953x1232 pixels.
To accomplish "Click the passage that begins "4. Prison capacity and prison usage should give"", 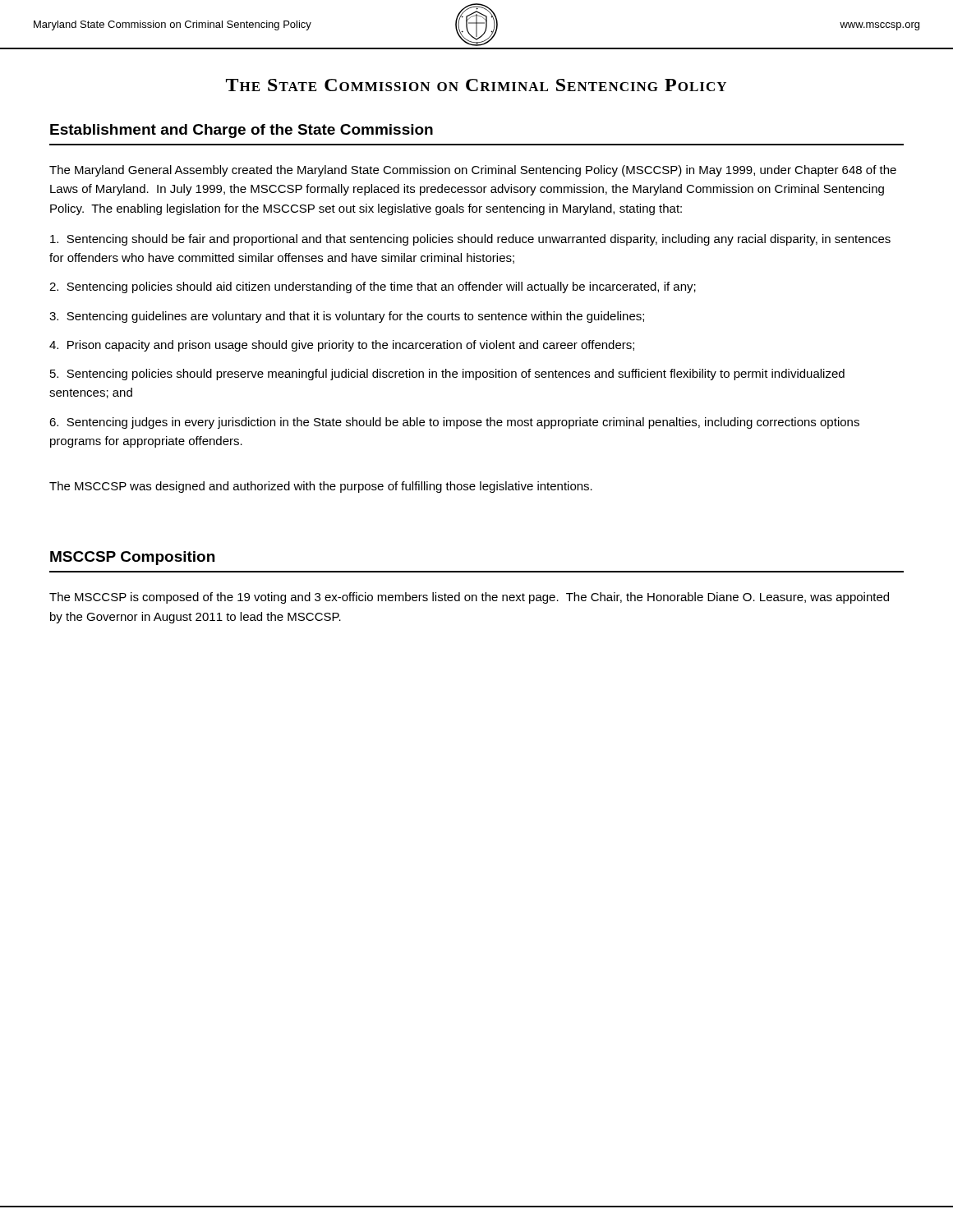I will click(342, 344).
